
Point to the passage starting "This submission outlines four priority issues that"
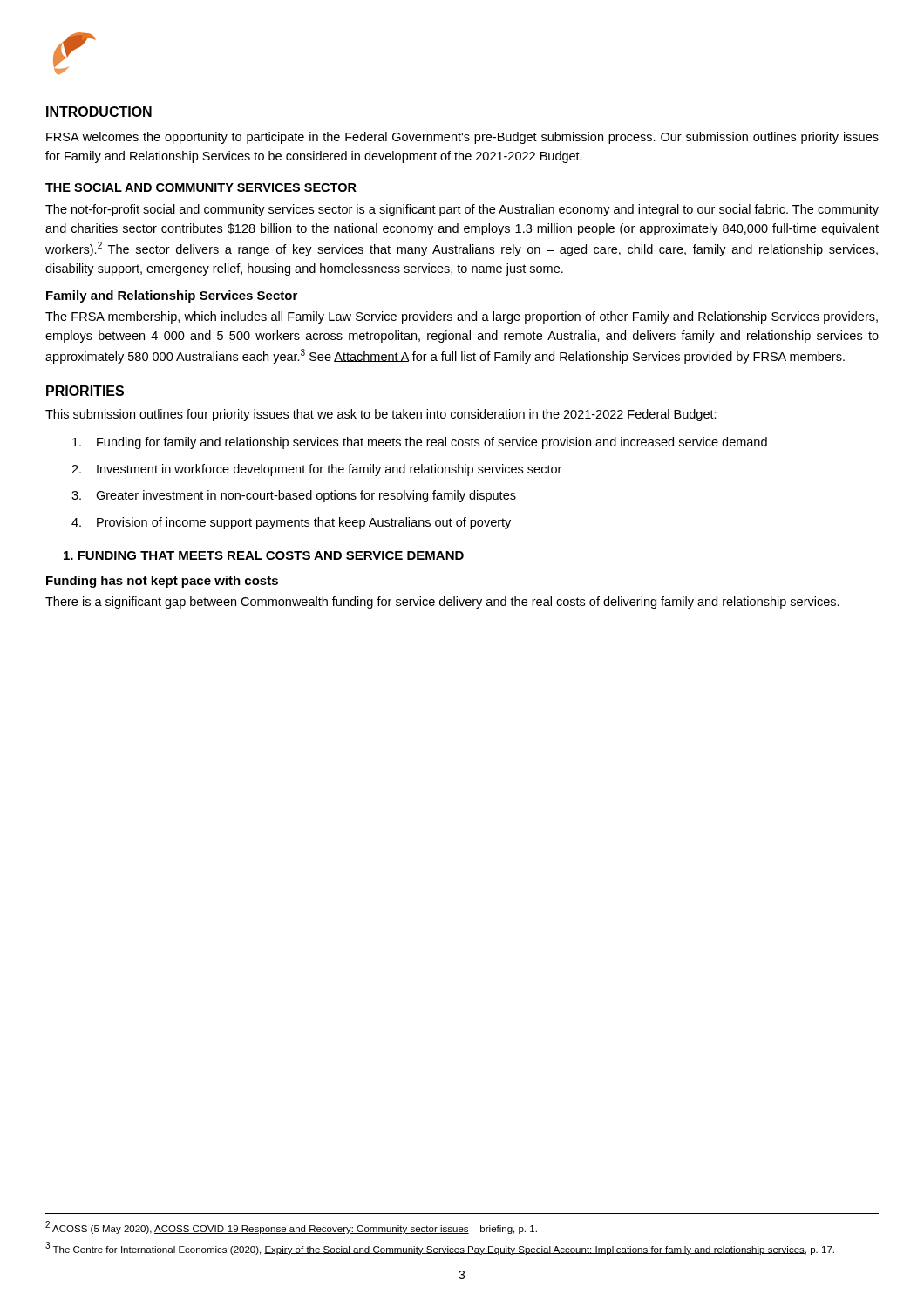462,414
